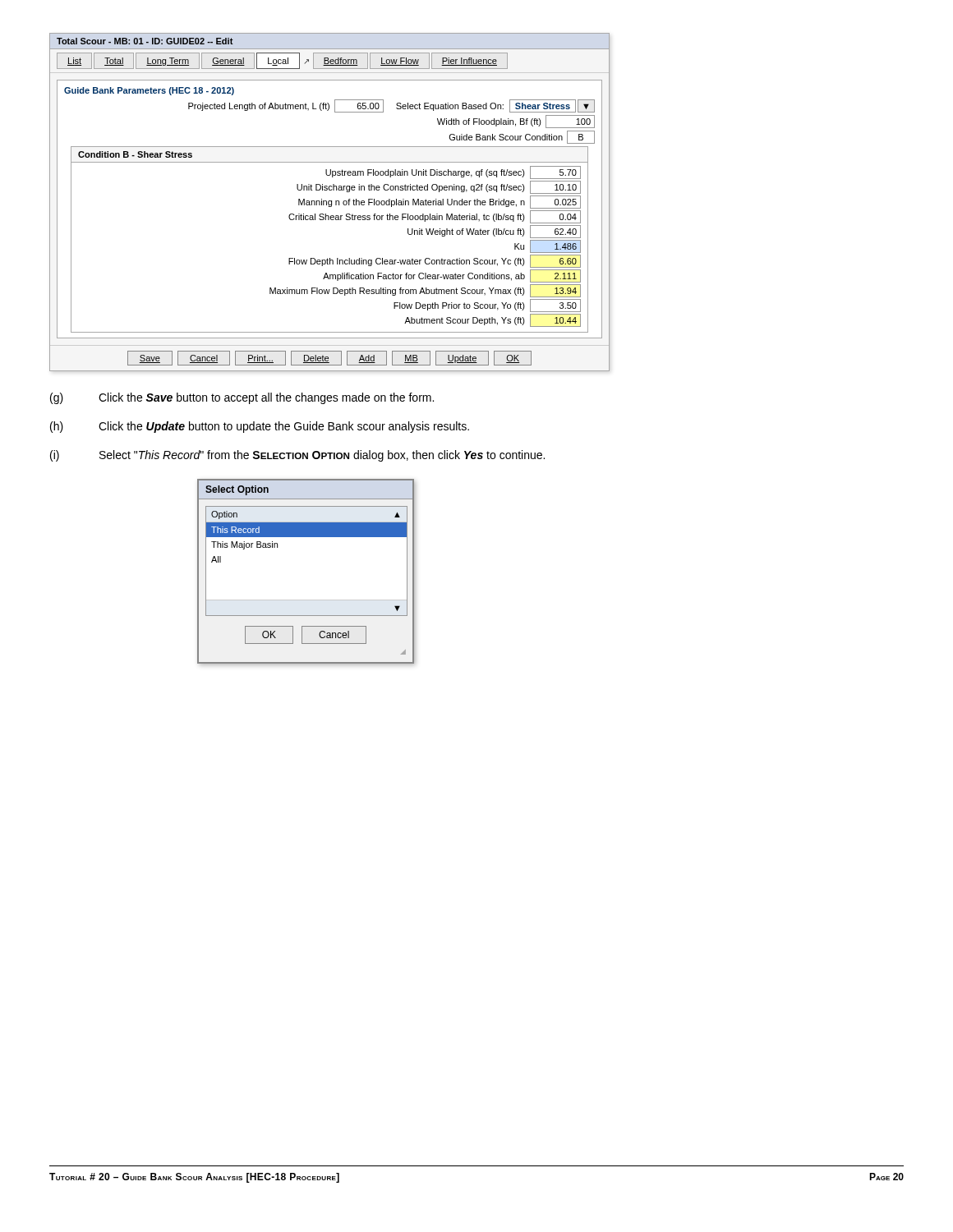The image size is (953, 1232).
Task: Point to the element starting "(i) Select "This Record" from the SELECTION OPTION"
Action: pos(476,455)
